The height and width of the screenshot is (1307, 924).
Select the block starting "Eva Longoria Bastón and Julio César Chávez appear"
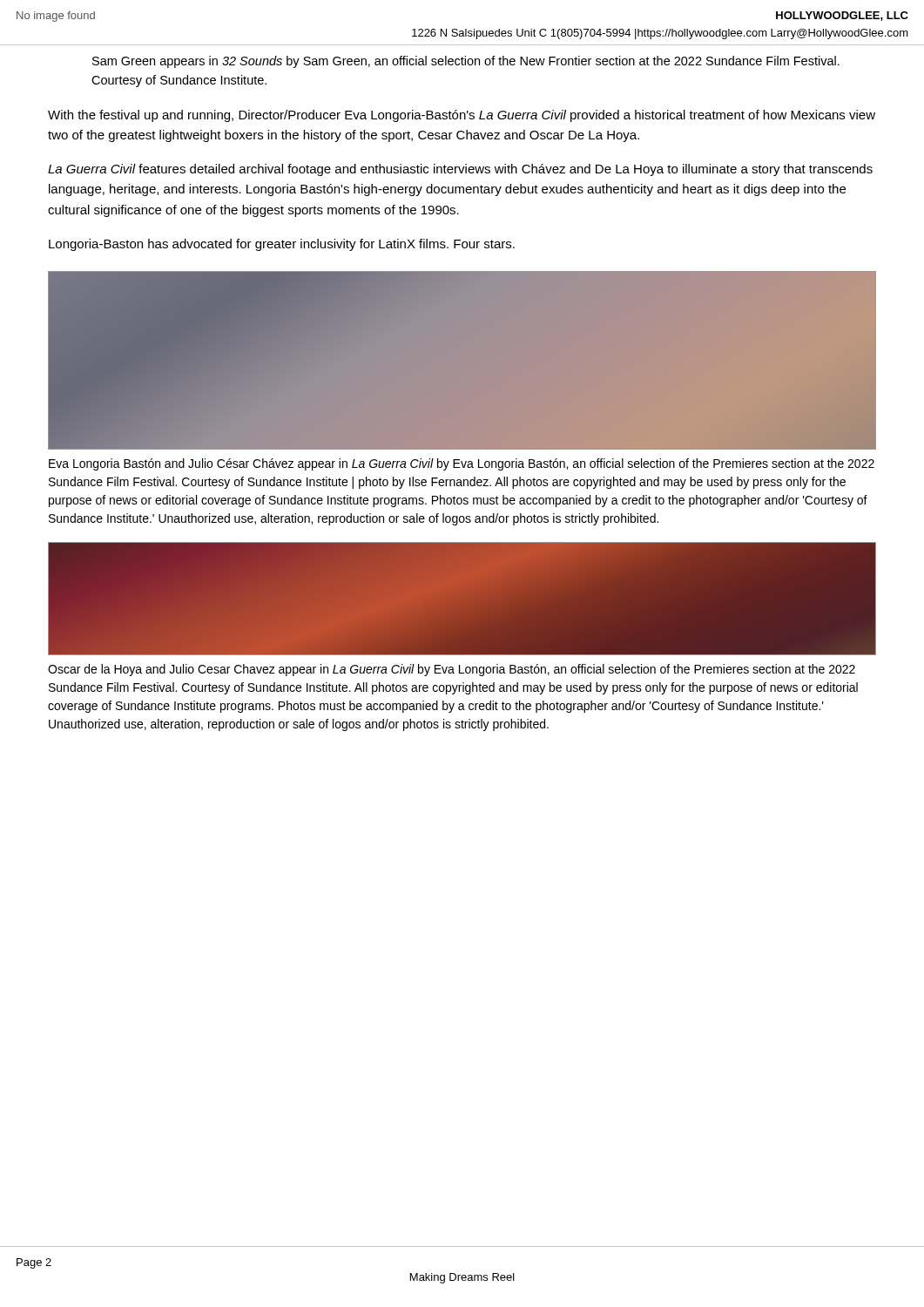[x=461, y=491]
